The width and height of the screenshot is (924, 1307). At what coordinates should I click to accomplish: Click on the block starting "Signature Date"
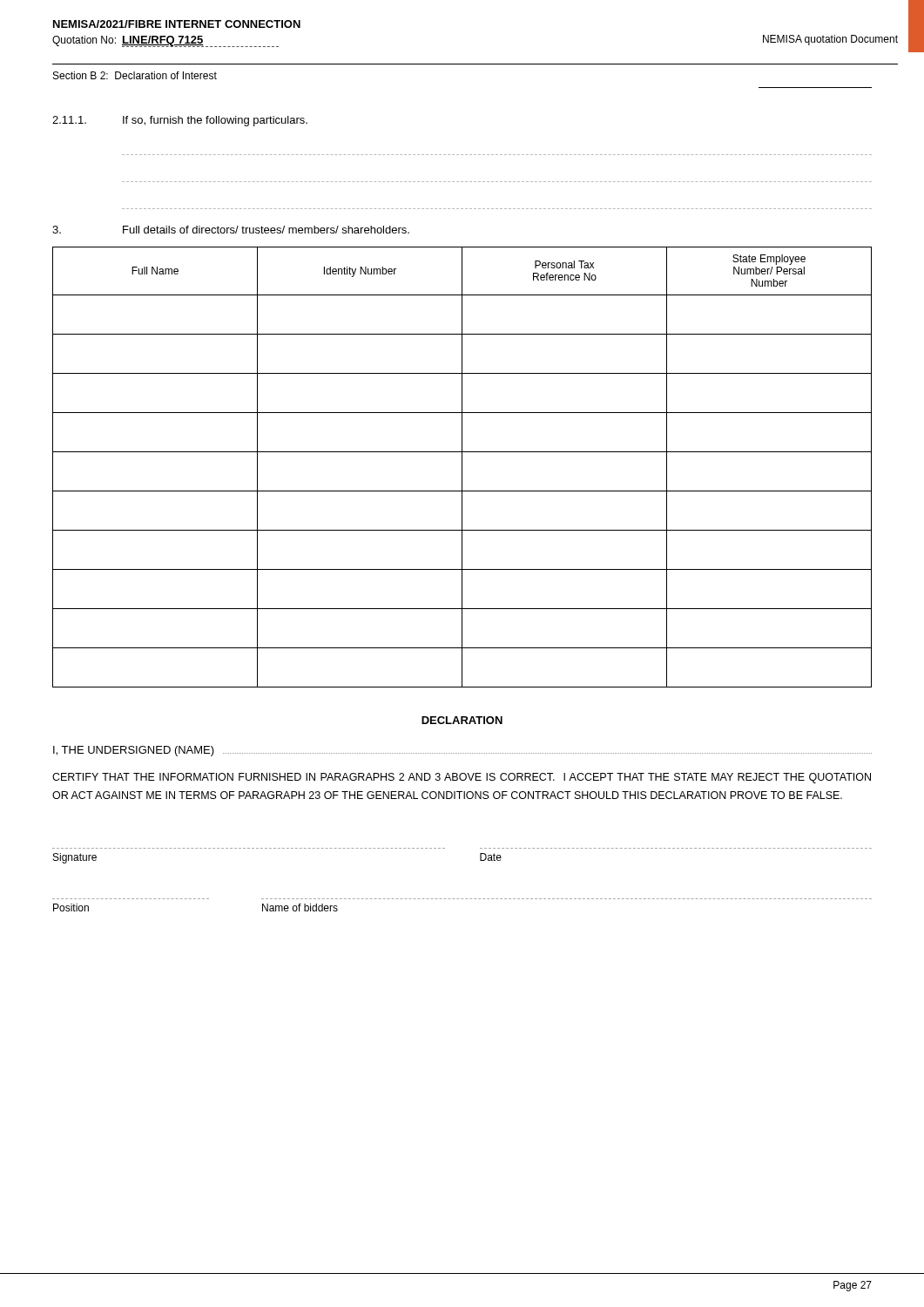pyautogui.click(x=68, y=858)
